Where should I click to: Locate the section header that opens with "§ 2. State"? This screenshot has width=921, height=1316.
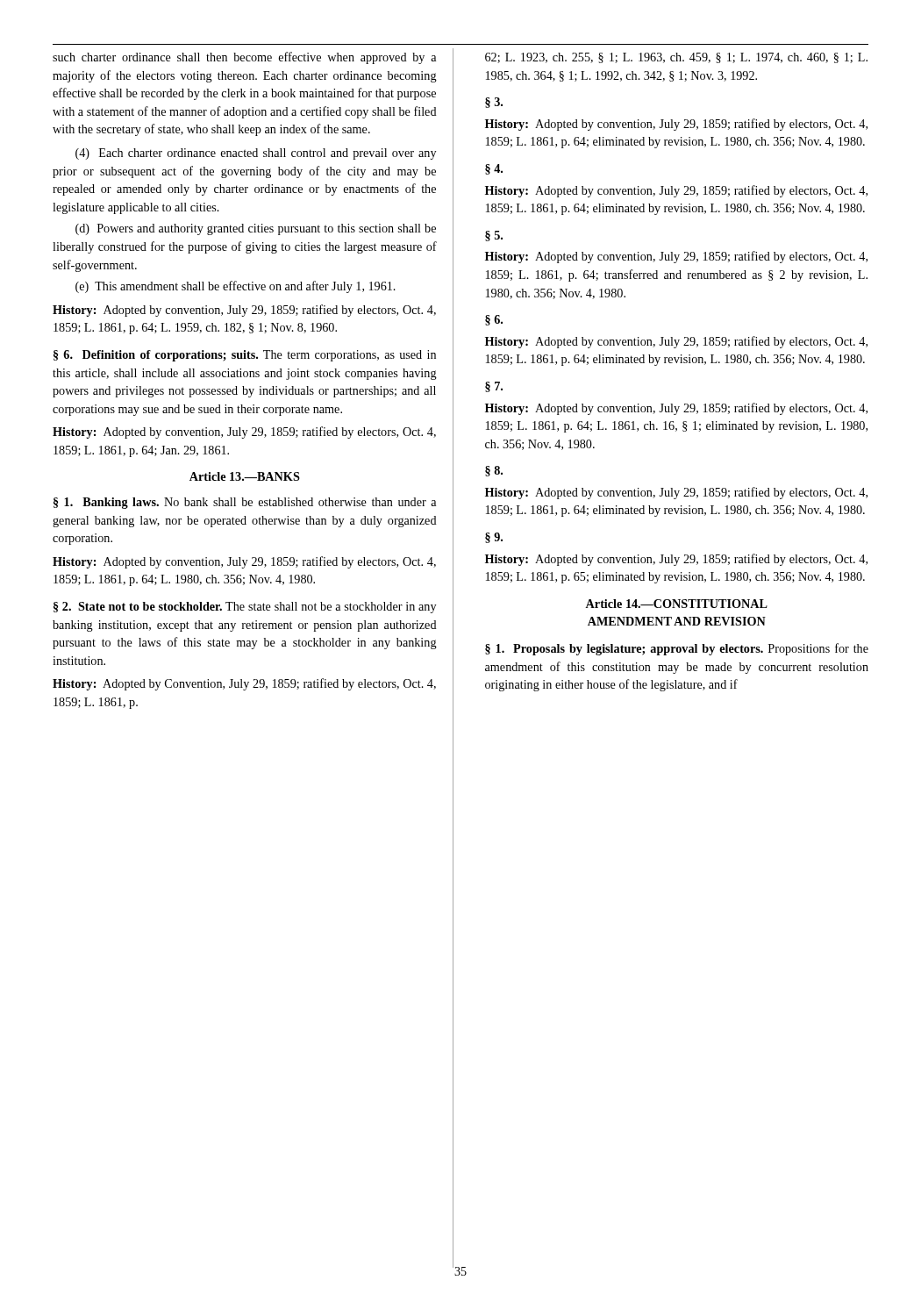244,634
